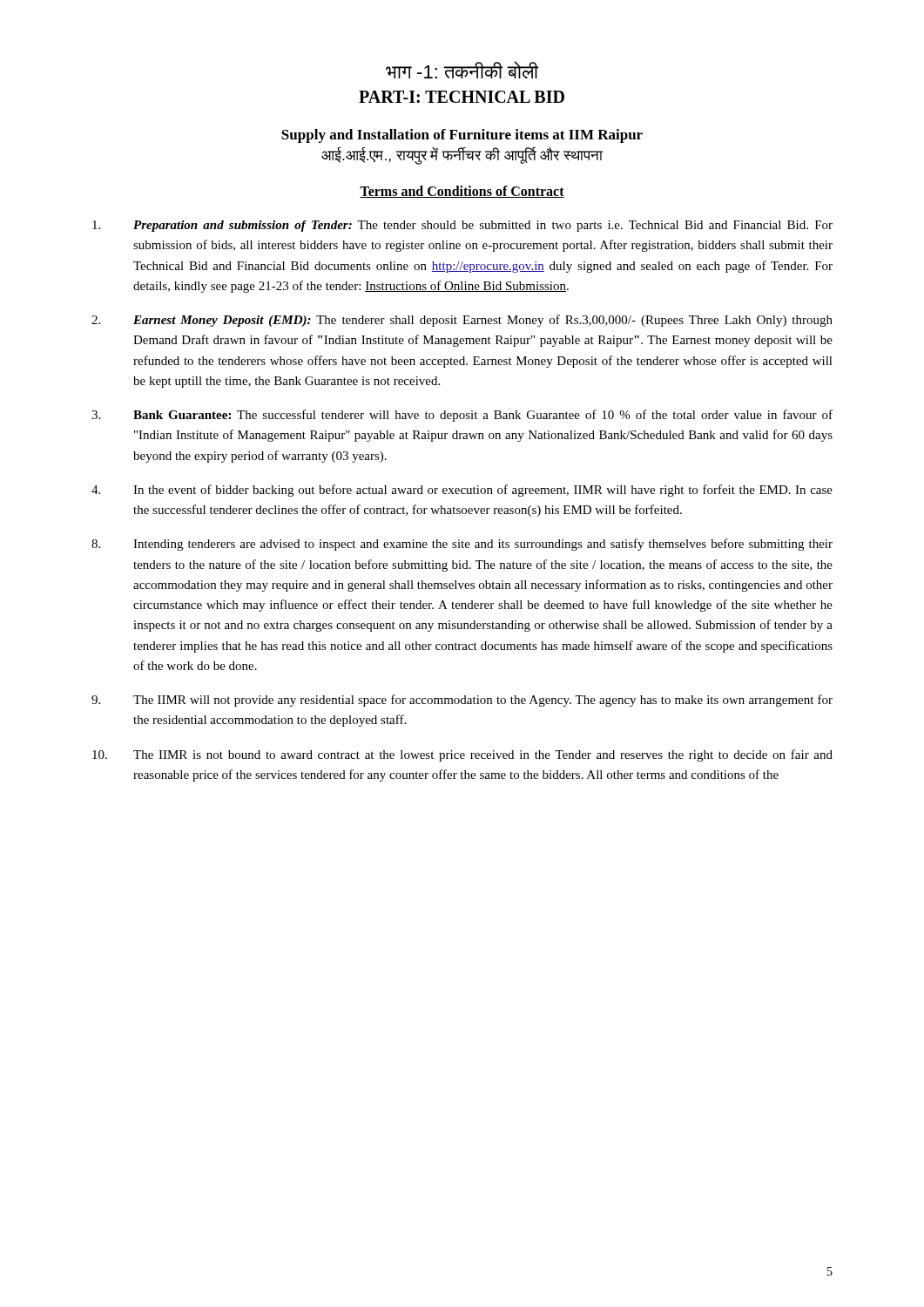Find the list item that reads "10. The IIMR is not"
The width and height of the screenshot is (924, 1307).
462,765
